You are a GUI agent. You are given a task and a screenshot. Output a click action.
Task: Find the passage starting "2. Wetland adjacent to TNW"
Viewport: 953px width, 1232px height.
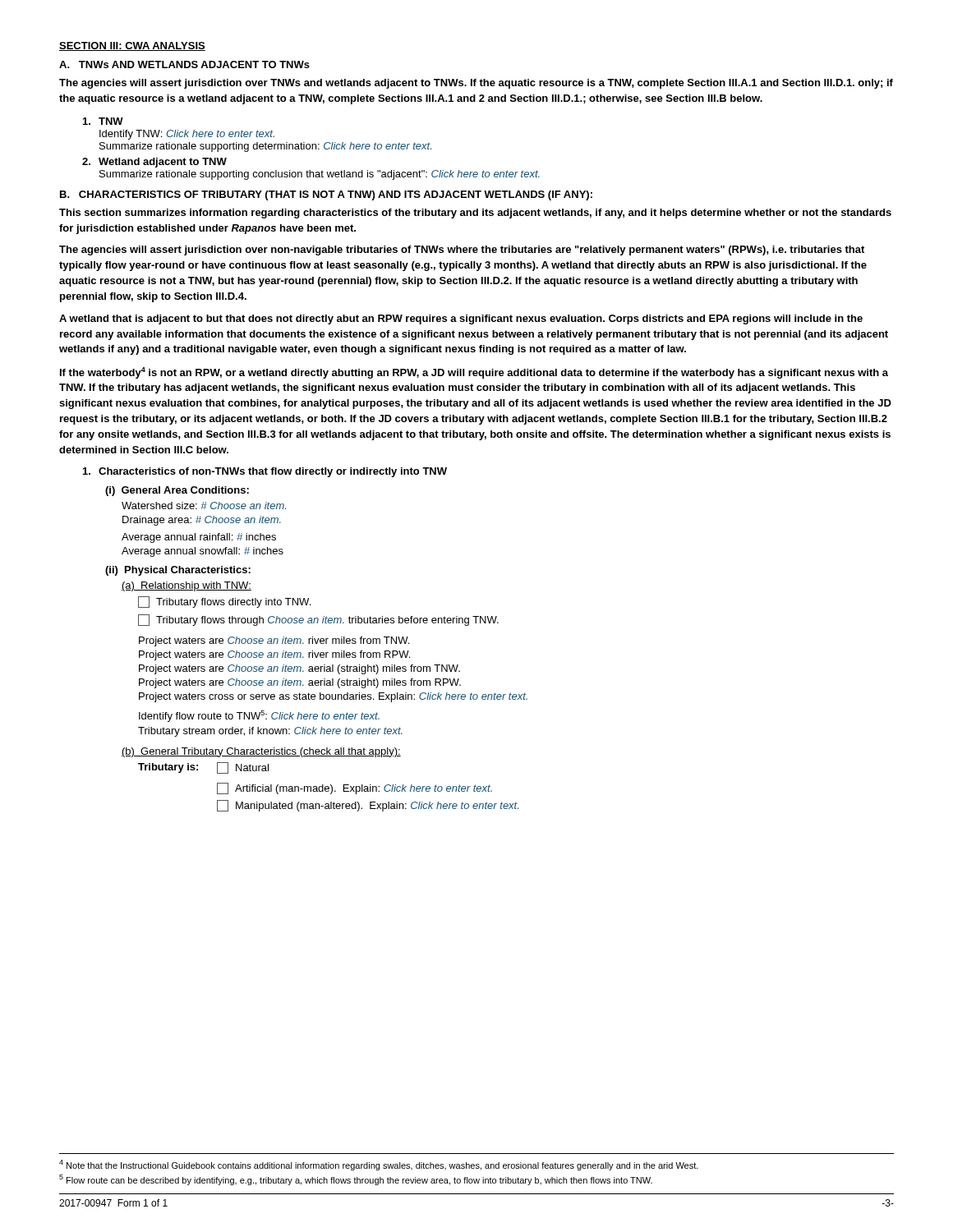(311, 167)
